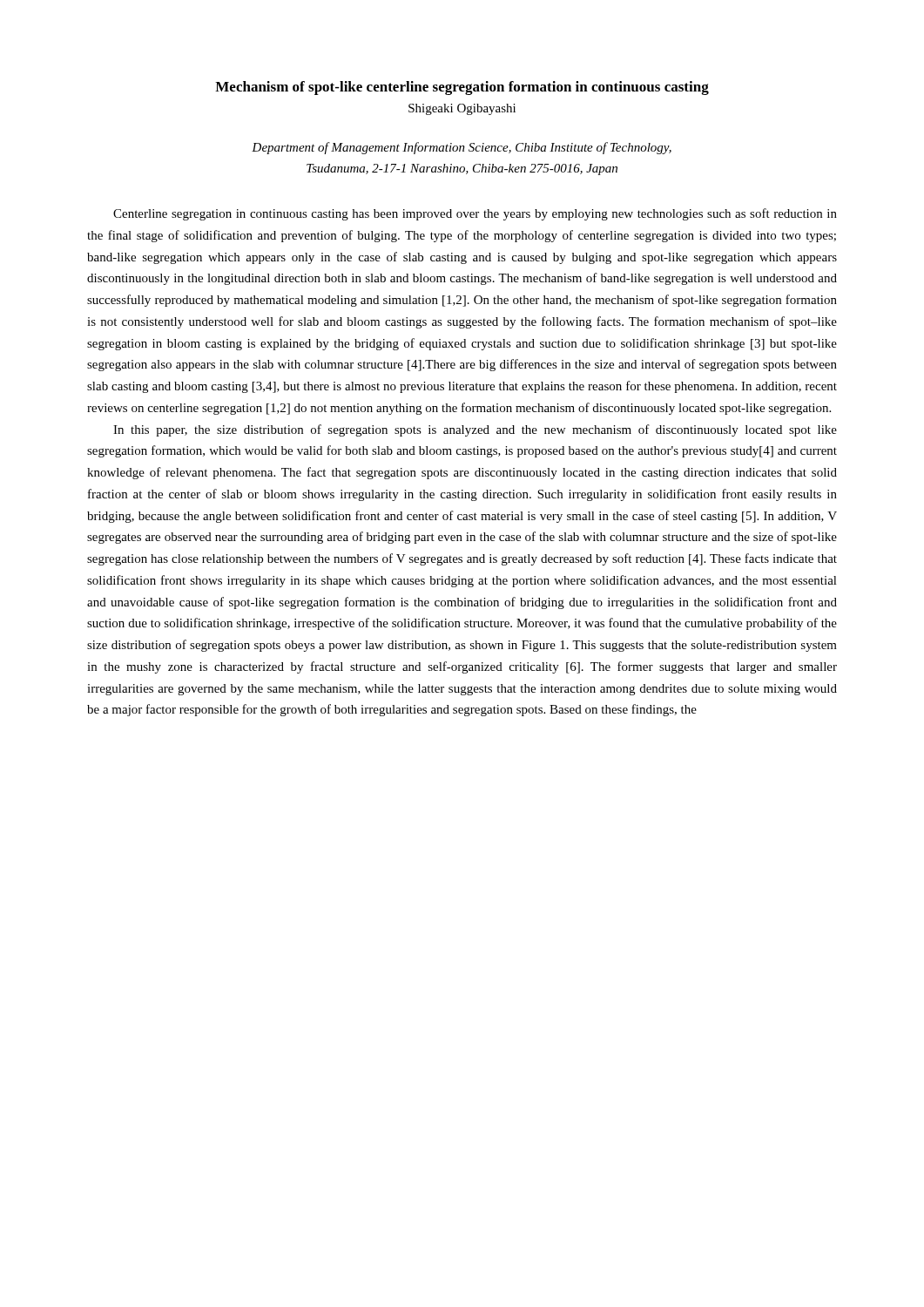Locate the title that reads "Mechanism of spot-like centerline segregation formation"
Image resolution: width=924 pixels, height=1307 pixels.
(462, 97)
